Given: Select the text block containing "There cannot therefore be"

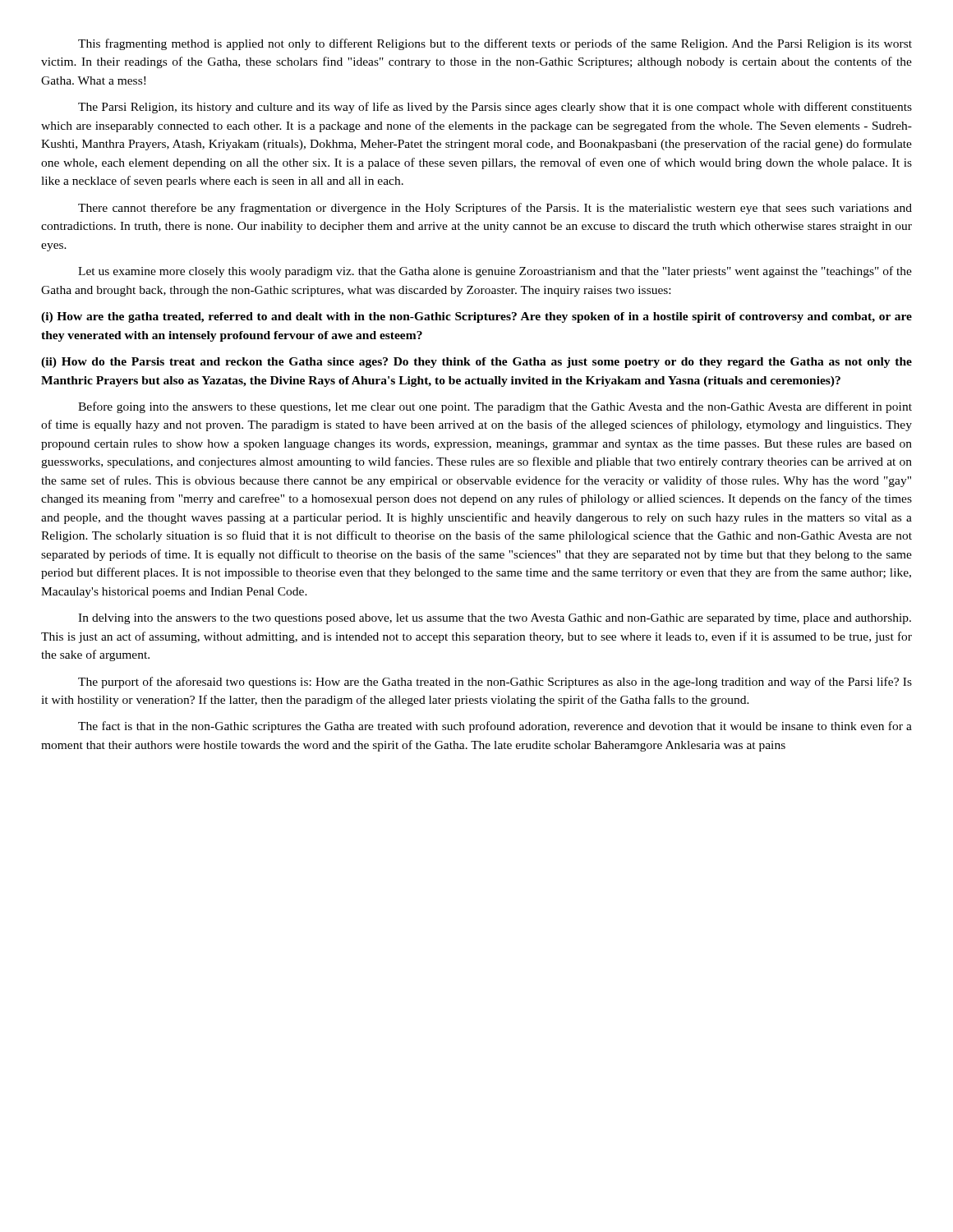Looking at the screenshot, I should tap(476, 226).
